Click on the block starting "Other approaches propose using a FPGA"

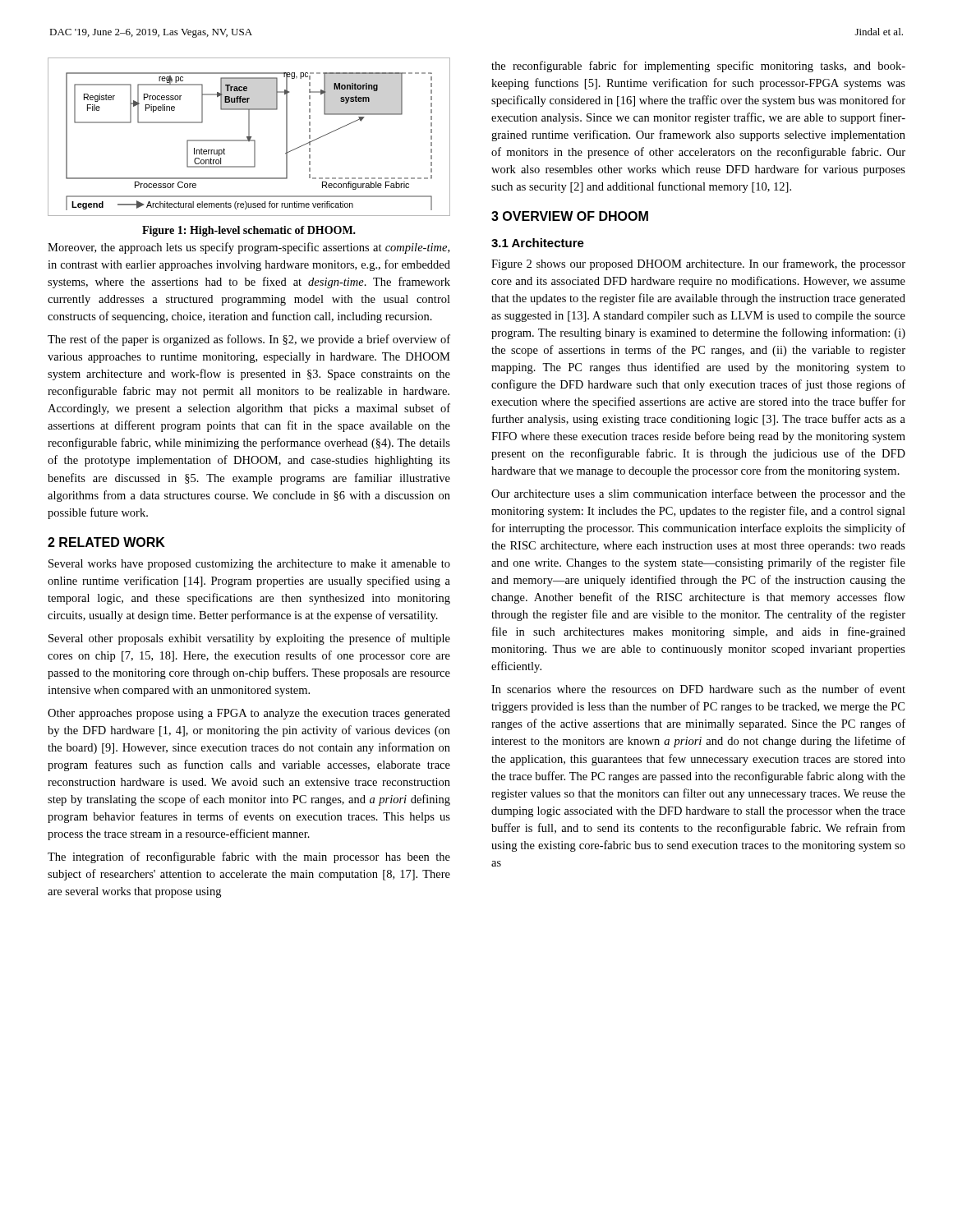249,773
